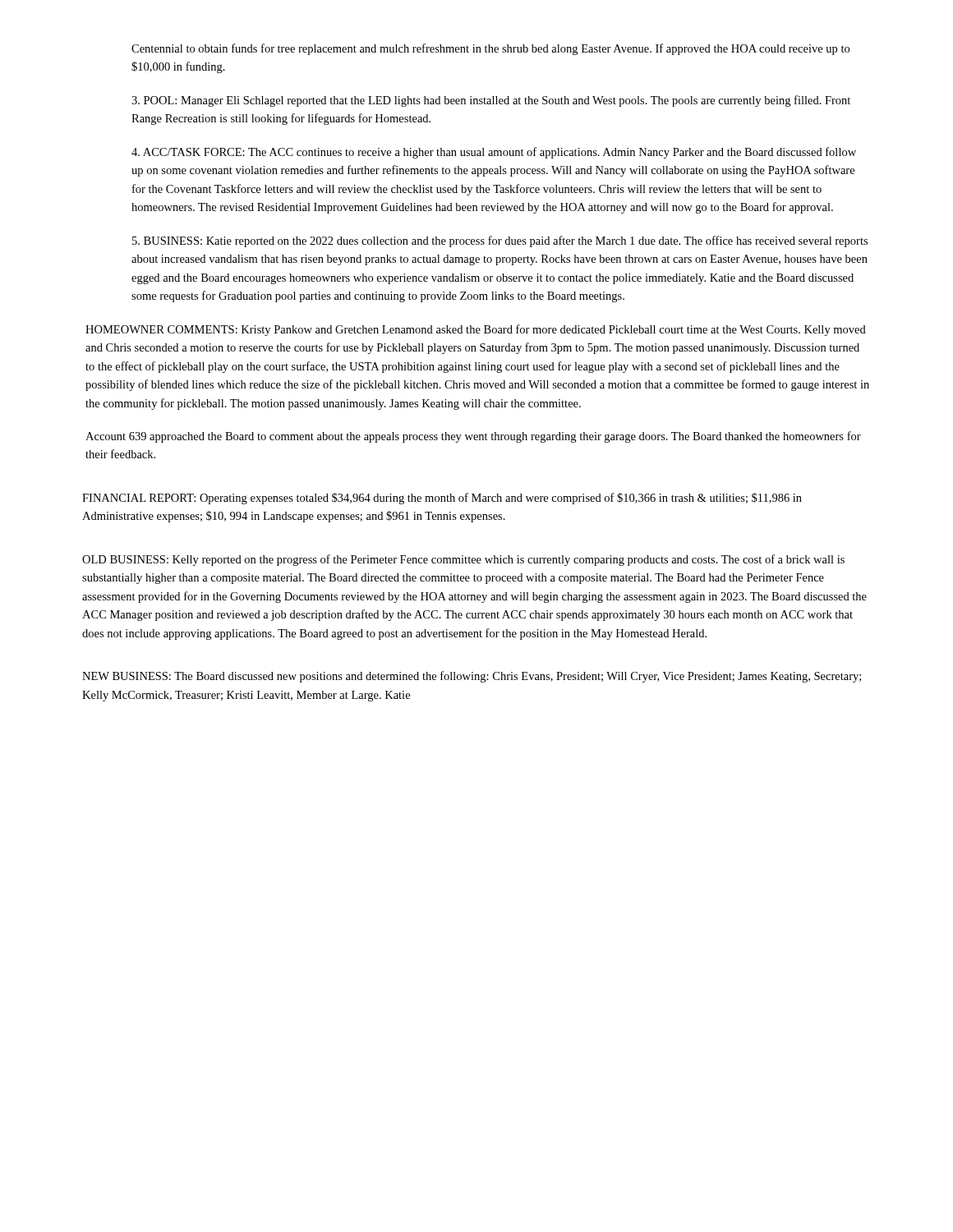This screenshot has height=1232, width=953.
Task: Point to the block beginning "BUSINESS: Katie reported"
Action: point(500,268)
